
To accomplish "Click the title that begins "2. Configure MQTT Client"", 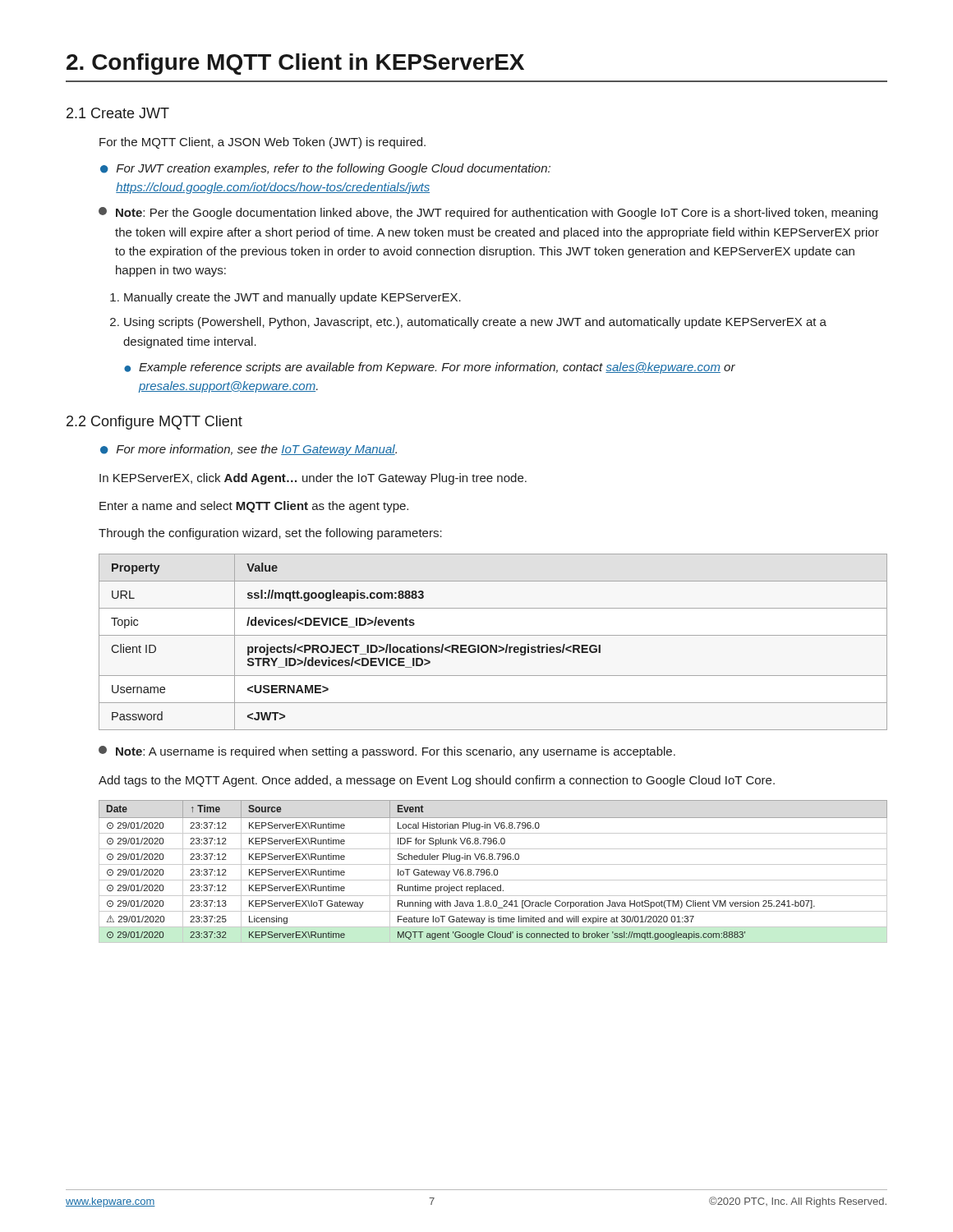I will click(x=476, y=66).
